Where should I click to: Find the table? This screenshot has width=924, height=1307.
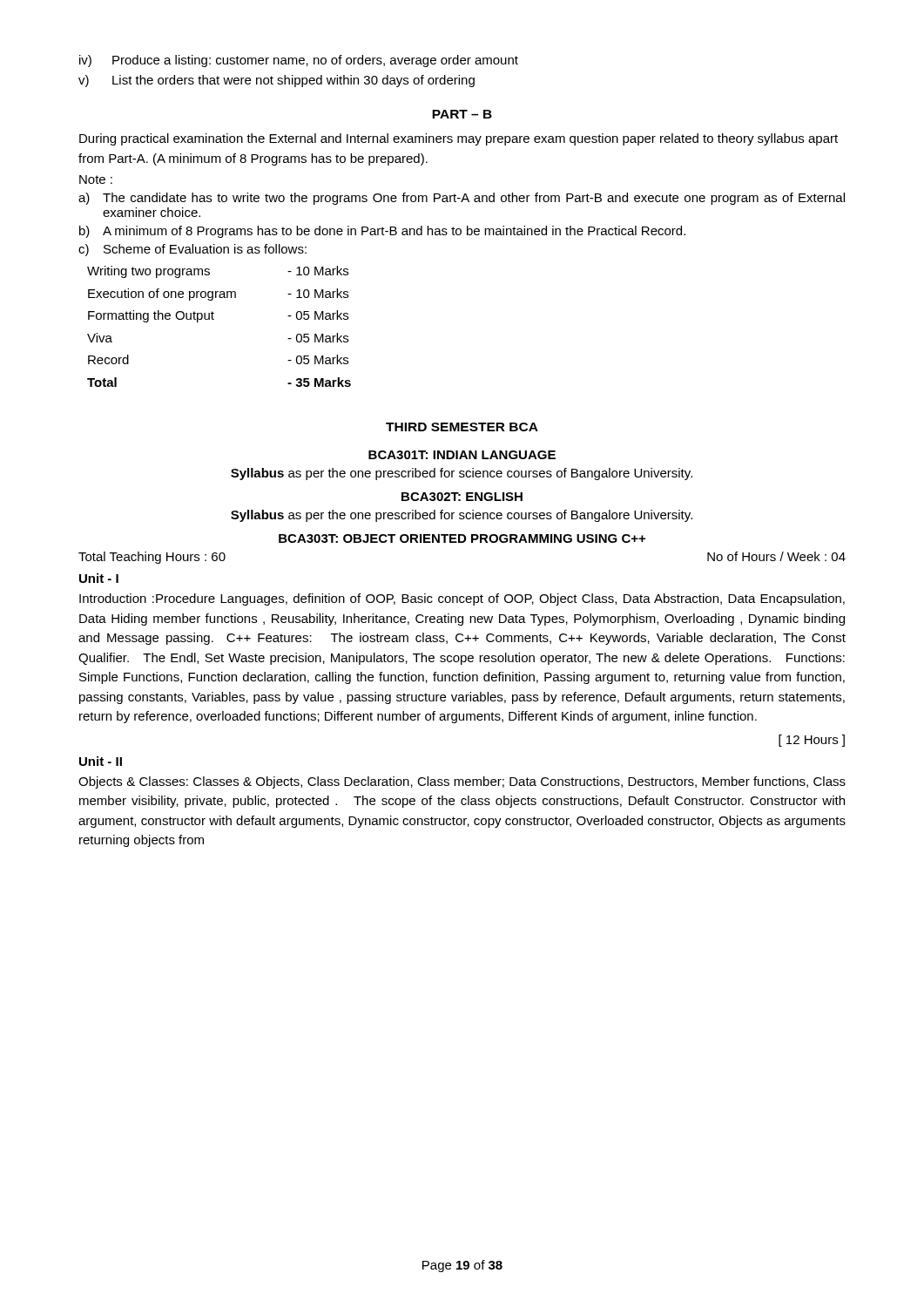pyautogui.click(x=466, y=326)
